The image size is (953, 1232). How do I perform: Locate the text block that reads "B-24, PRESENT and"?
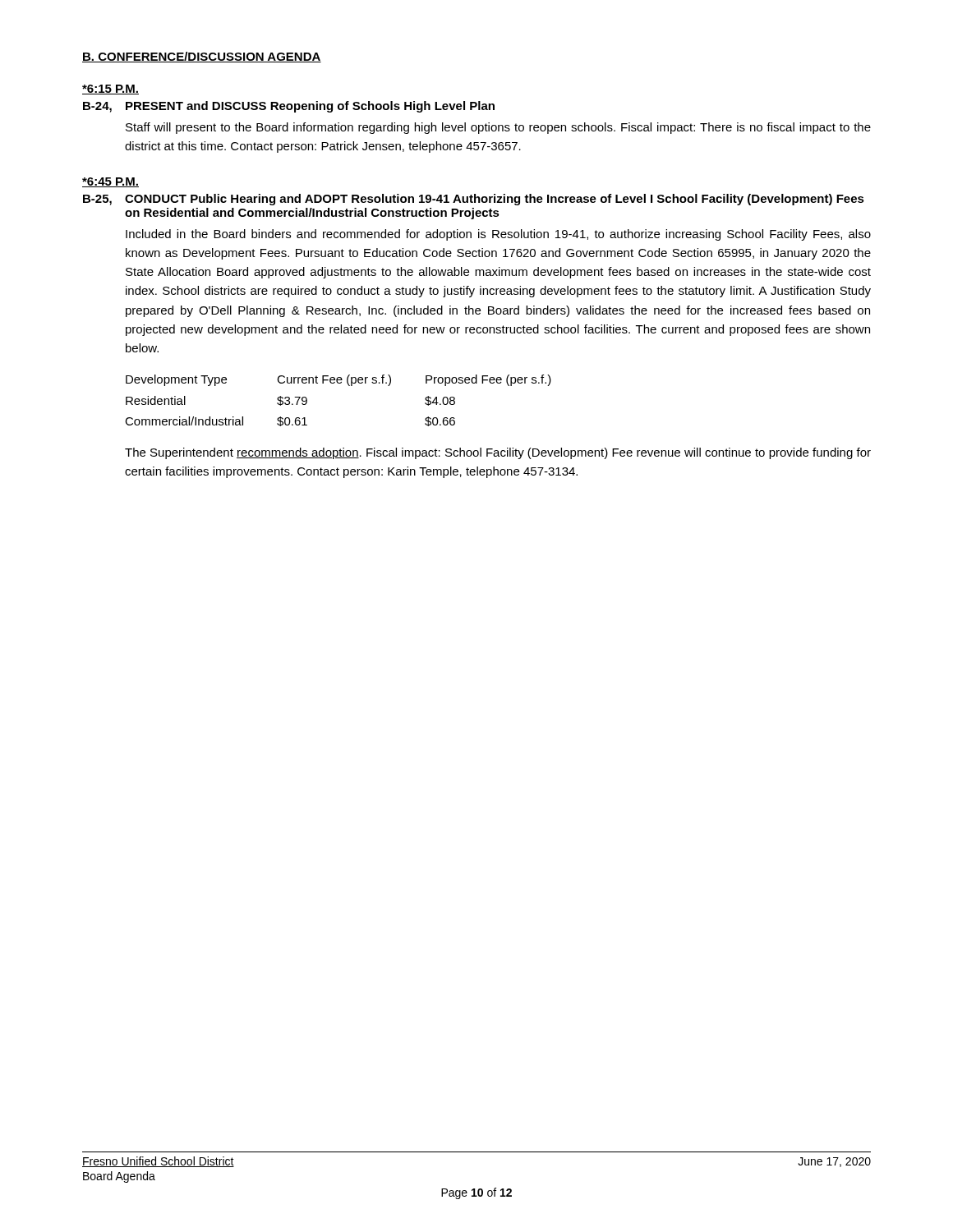point(476,127)
